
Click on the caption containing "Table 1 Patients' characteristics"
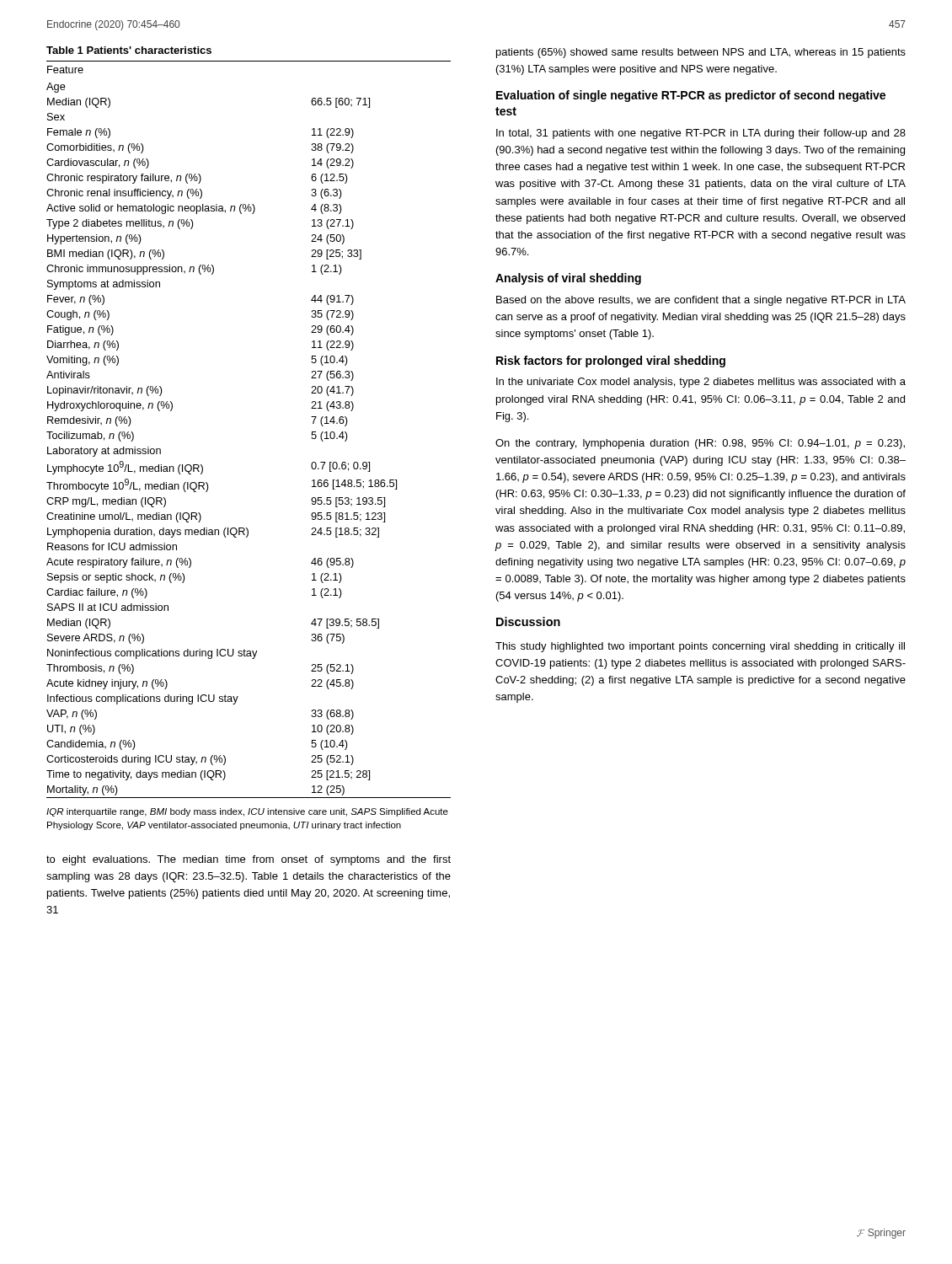coord(129,50)
